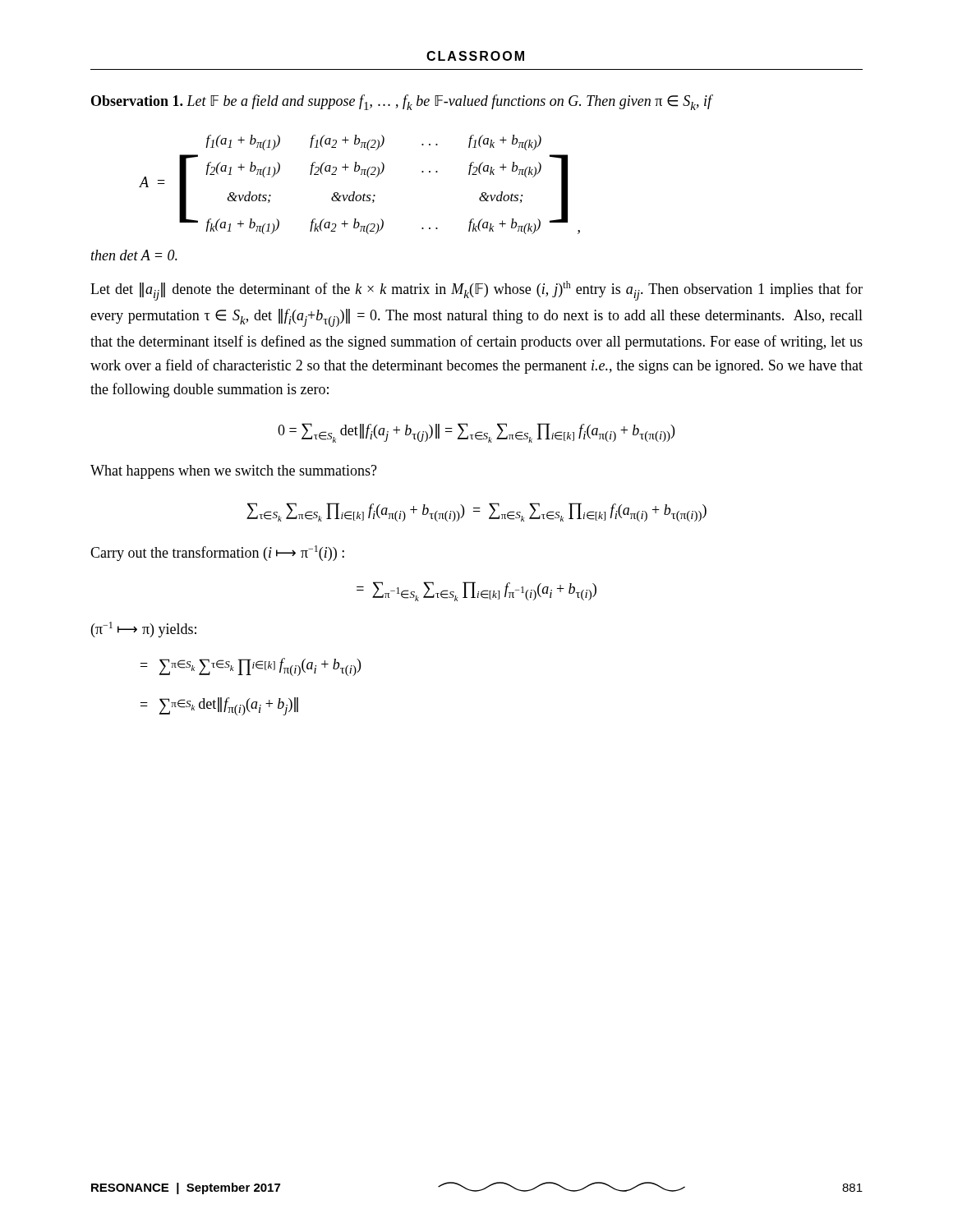Locate the formula that says "∑τ∈Sk ∑π∈Sk ∏i∈[k] fi(aπ(i) +"

(x=476, y=511)
